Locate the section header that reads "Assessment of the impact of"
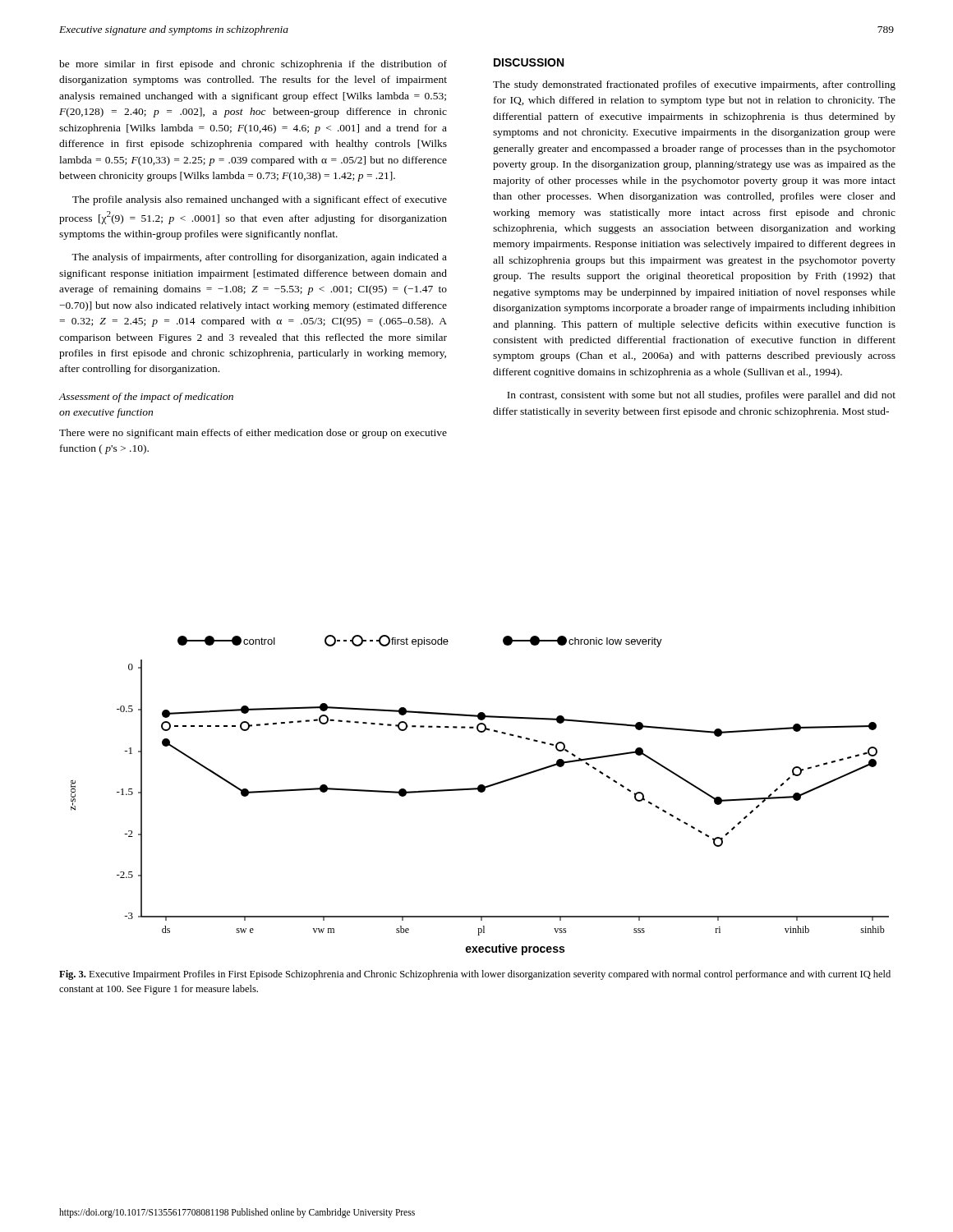 tap(146, 404)
